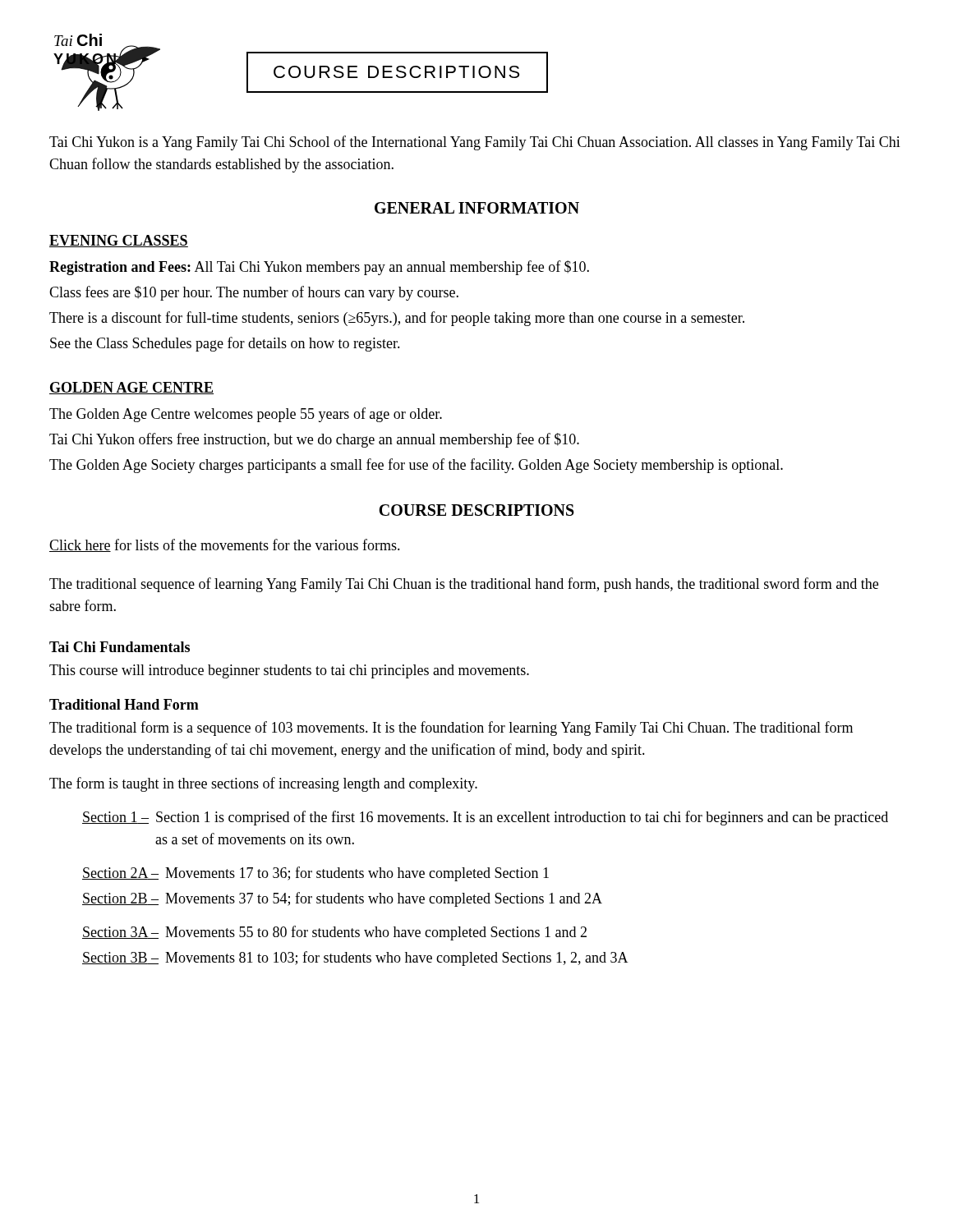Image resolution: width=953 pixels, height=1232 pixels.
Task: Find the logo
Action: pyautogui.click(x=123, y=72)
